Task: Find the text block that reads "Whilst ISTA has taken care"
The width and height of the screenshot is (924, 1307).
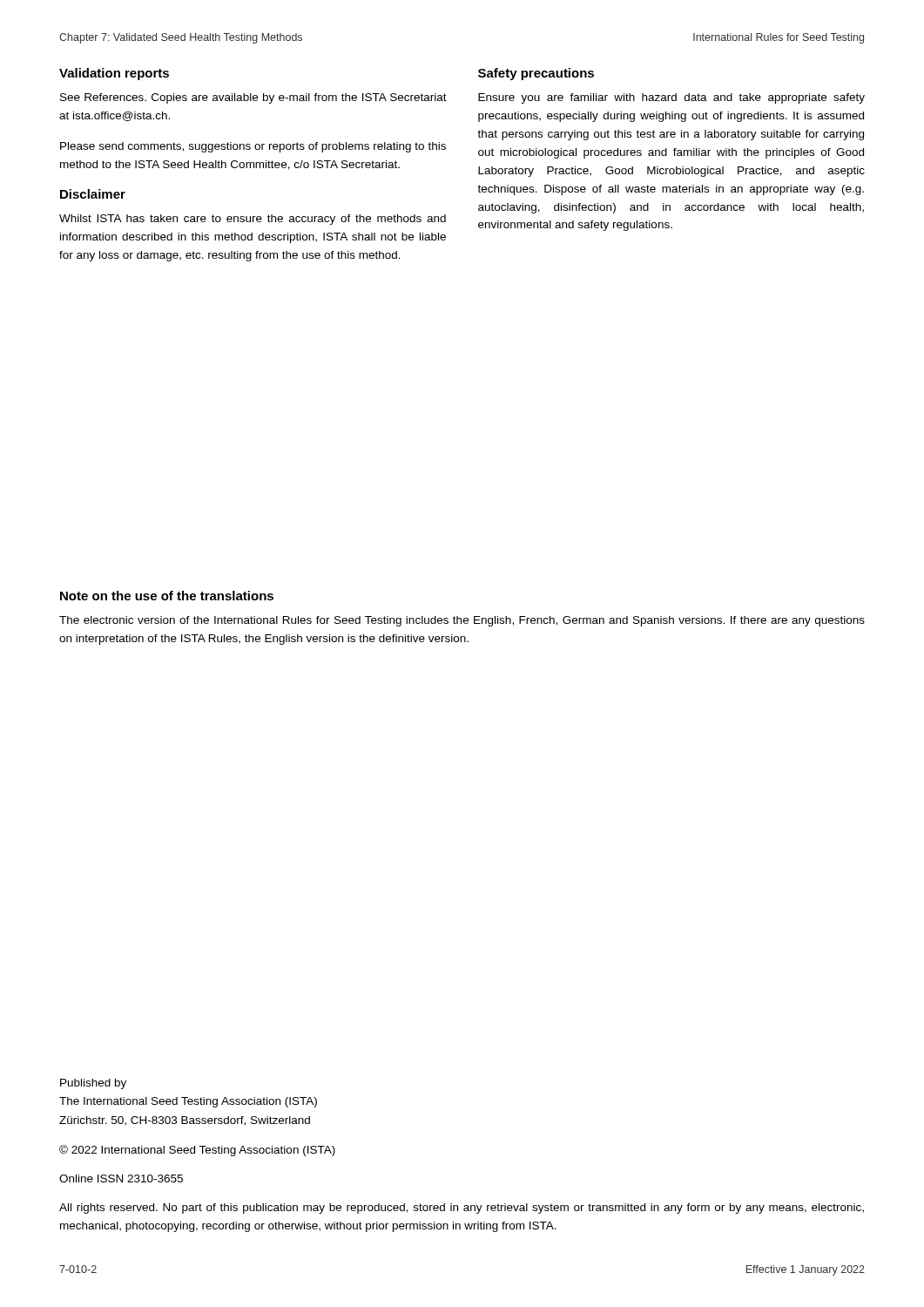Action: coord(253,236)
